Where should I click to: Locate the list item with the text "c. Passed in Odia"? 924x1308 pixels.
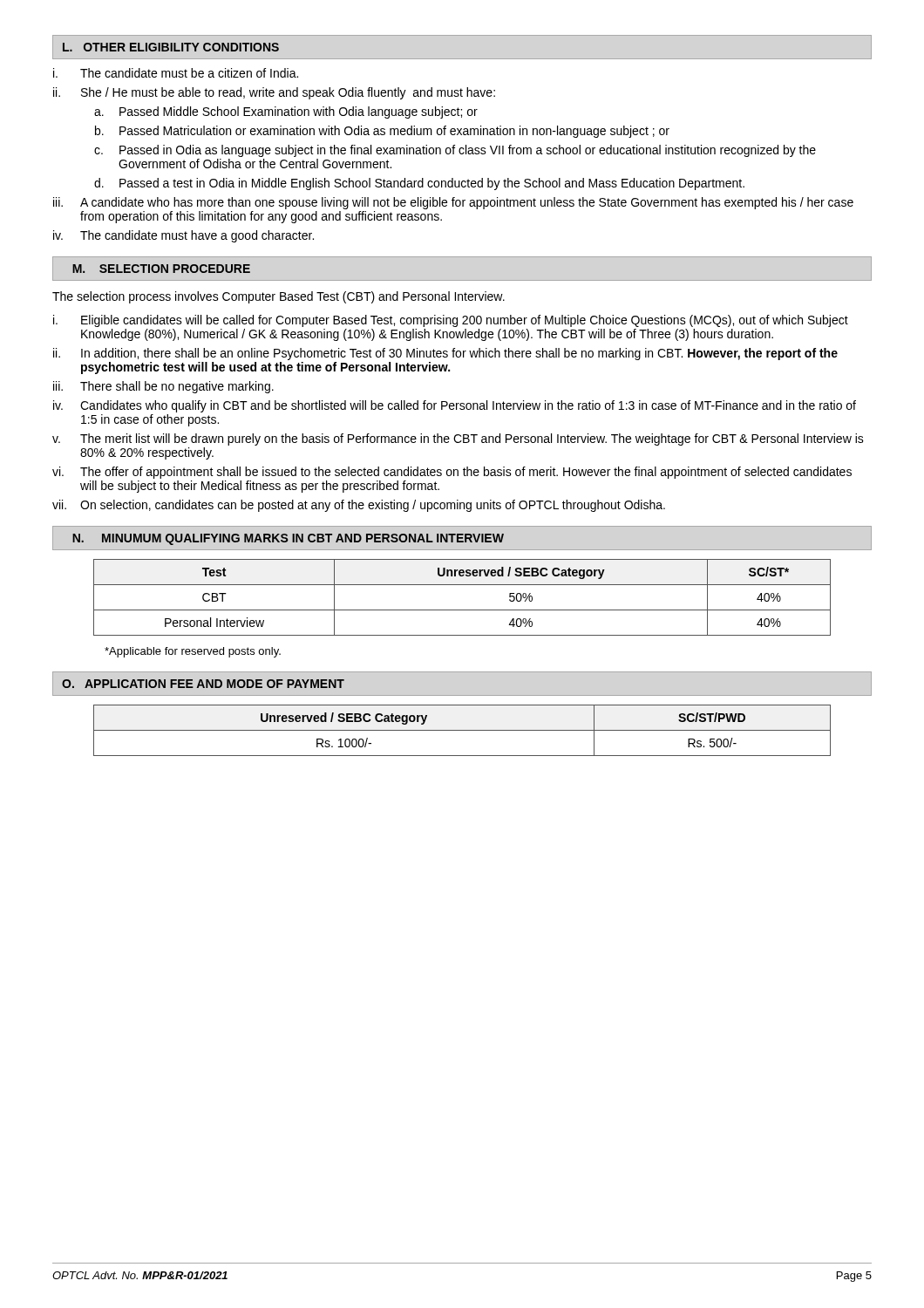pos(483,157)
